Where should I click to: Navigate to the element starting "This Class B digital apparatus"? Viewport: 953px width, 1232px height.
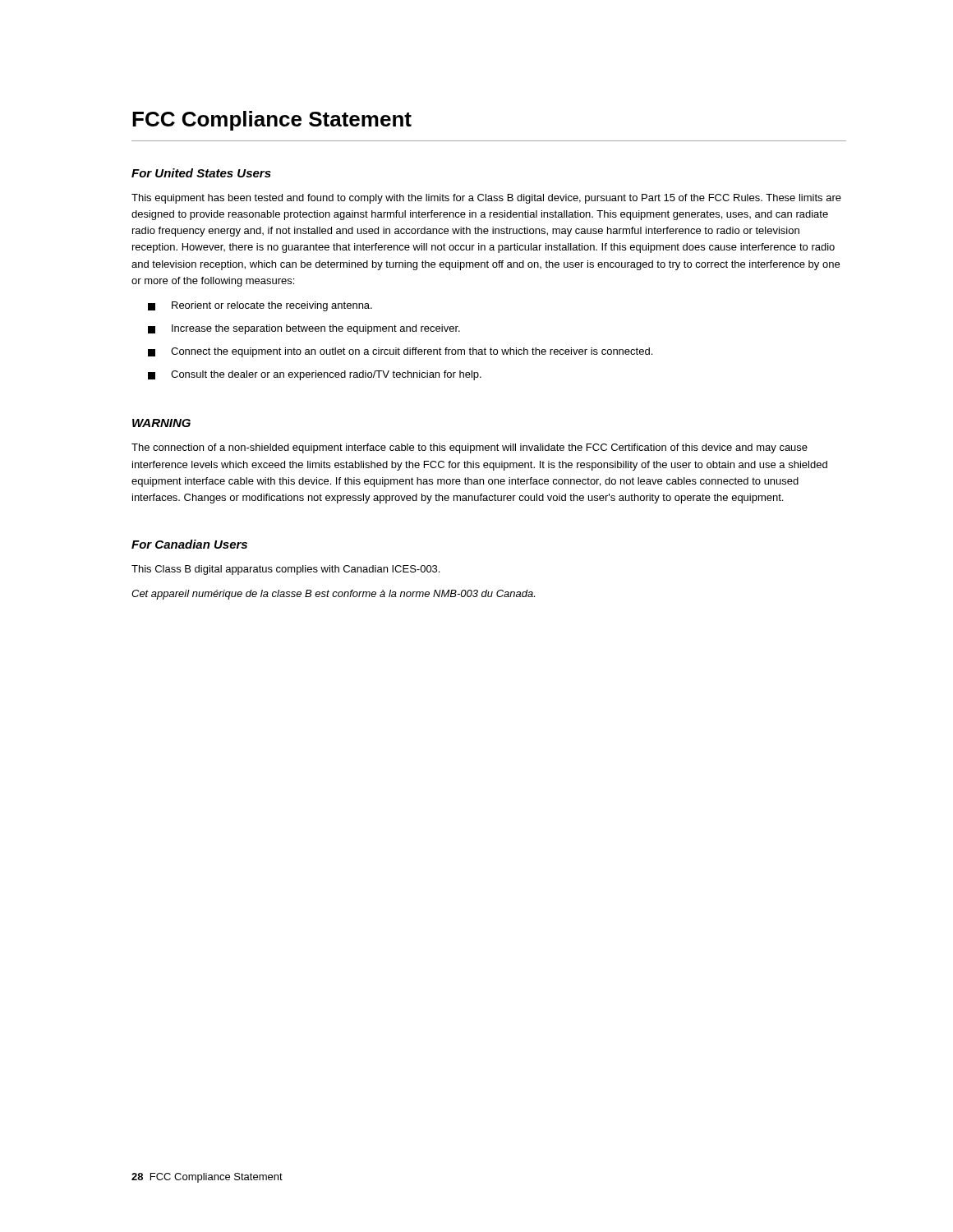(x=286, y=569)
